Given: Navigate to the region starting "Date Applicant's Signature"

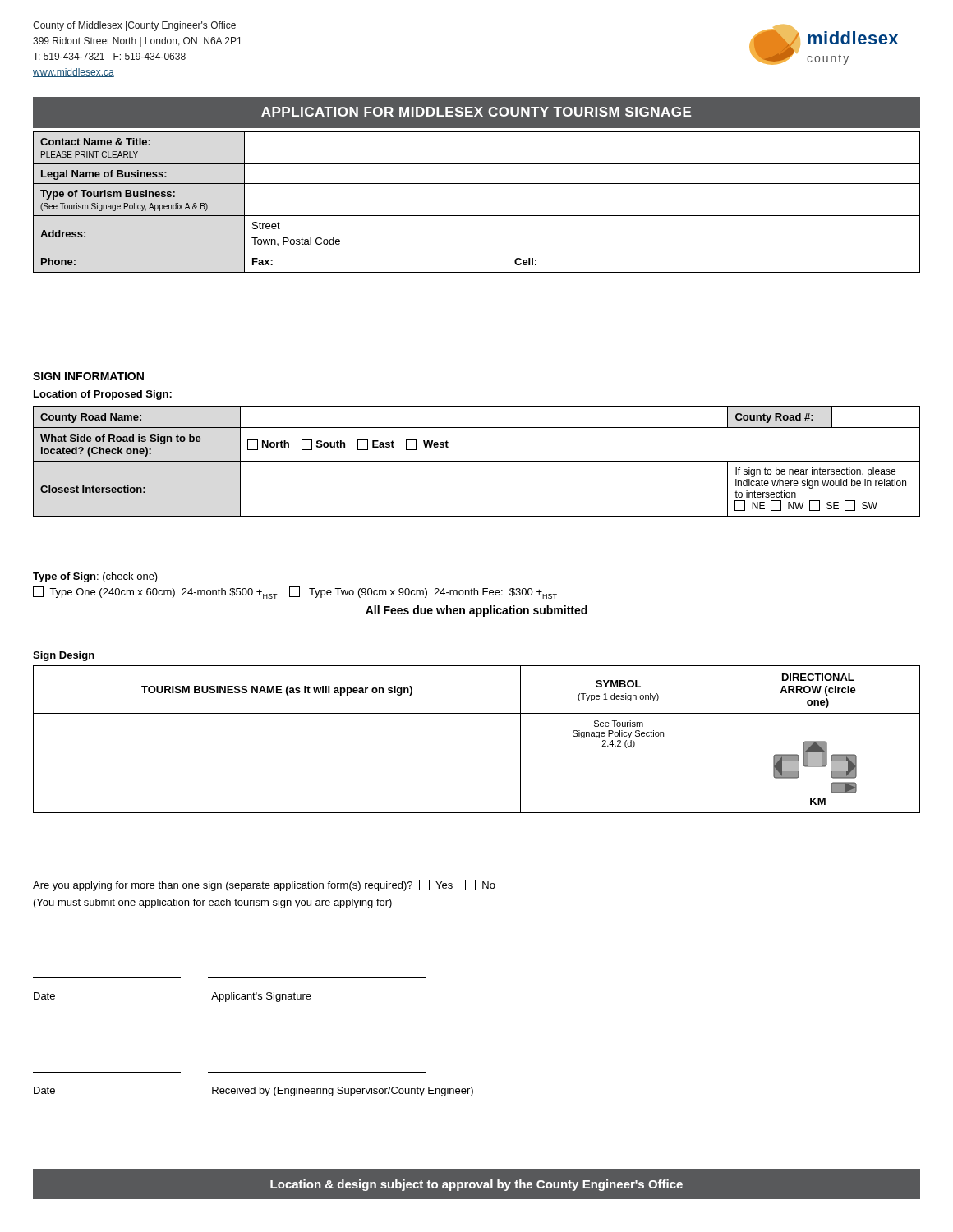Looking at the screenshot, I should tap(229, 990).
